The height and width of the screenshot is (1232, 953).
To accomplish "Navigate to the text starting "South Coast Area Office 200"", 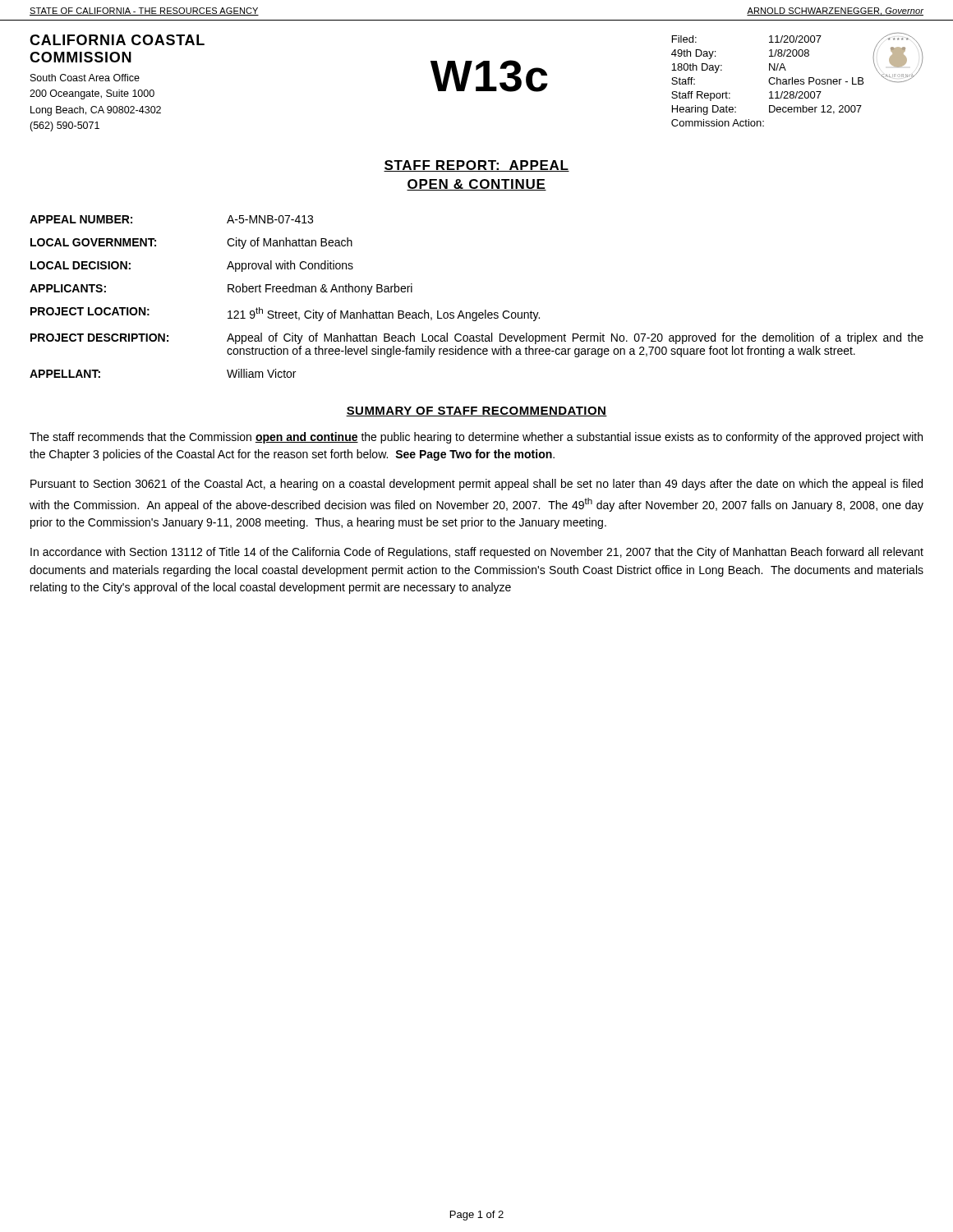I will click(95, 102).
